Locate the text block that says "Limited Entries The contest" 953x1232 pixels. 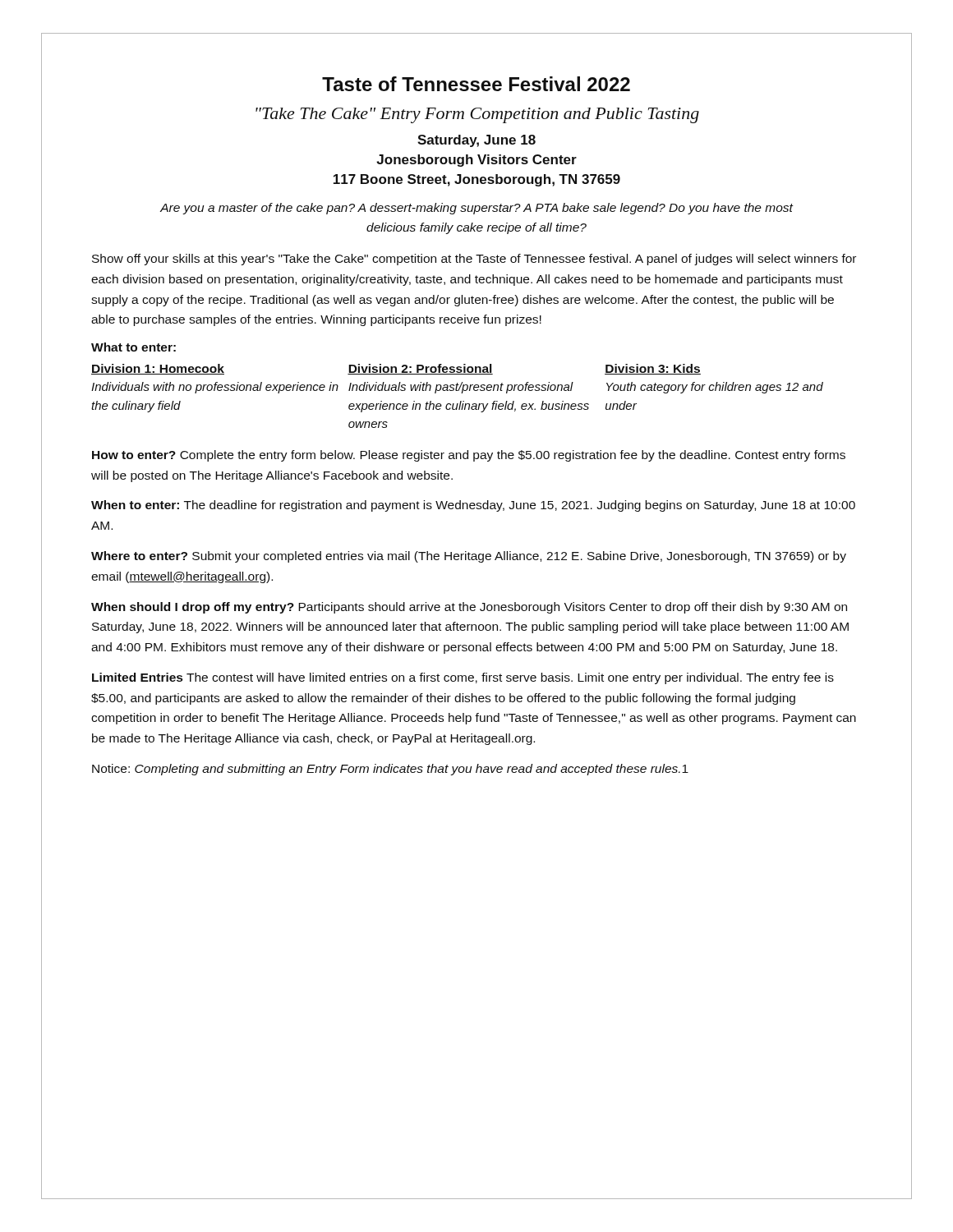[x=474, y=708]
